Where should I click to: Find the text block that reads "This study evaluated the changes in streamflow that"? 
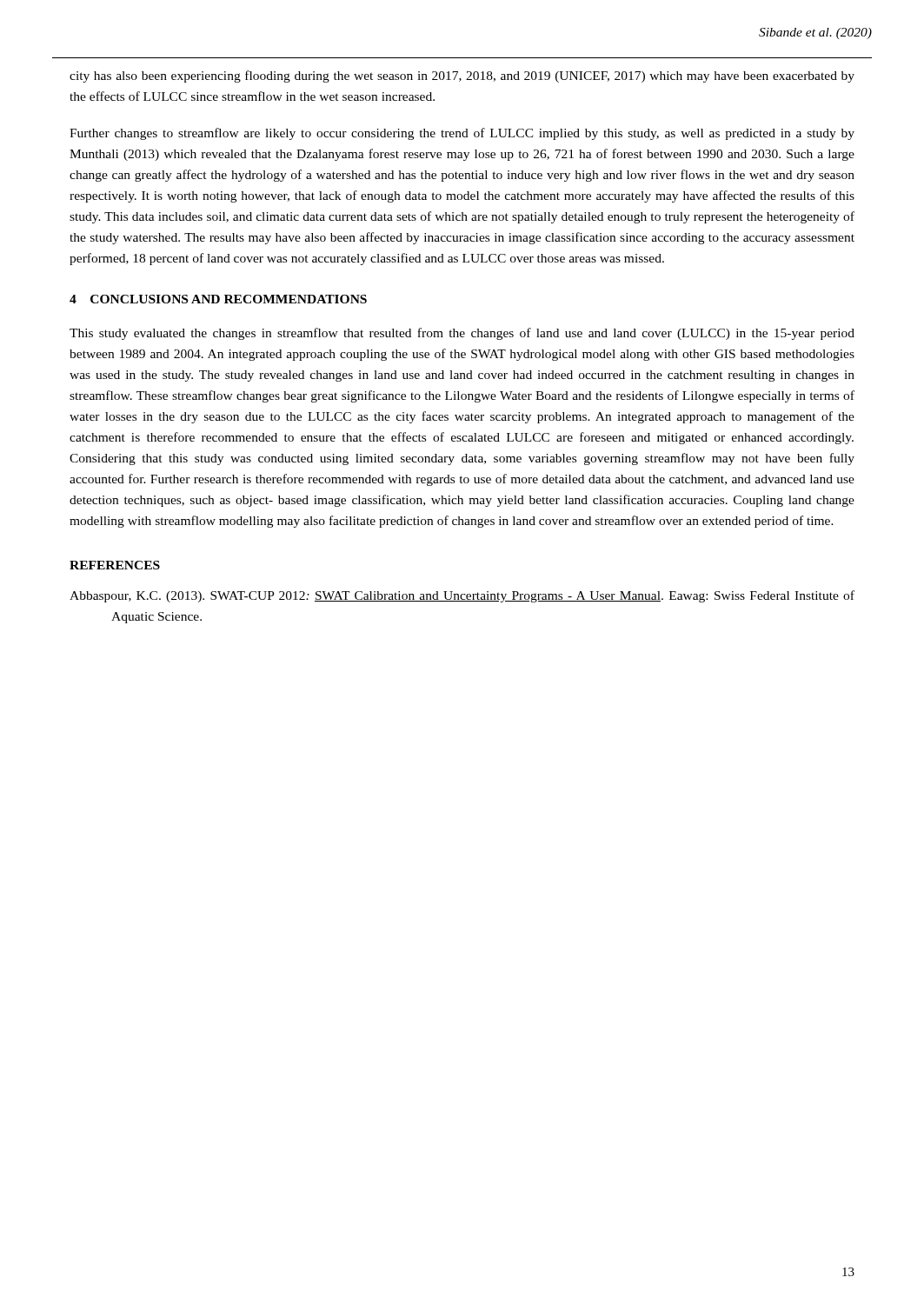462,427
